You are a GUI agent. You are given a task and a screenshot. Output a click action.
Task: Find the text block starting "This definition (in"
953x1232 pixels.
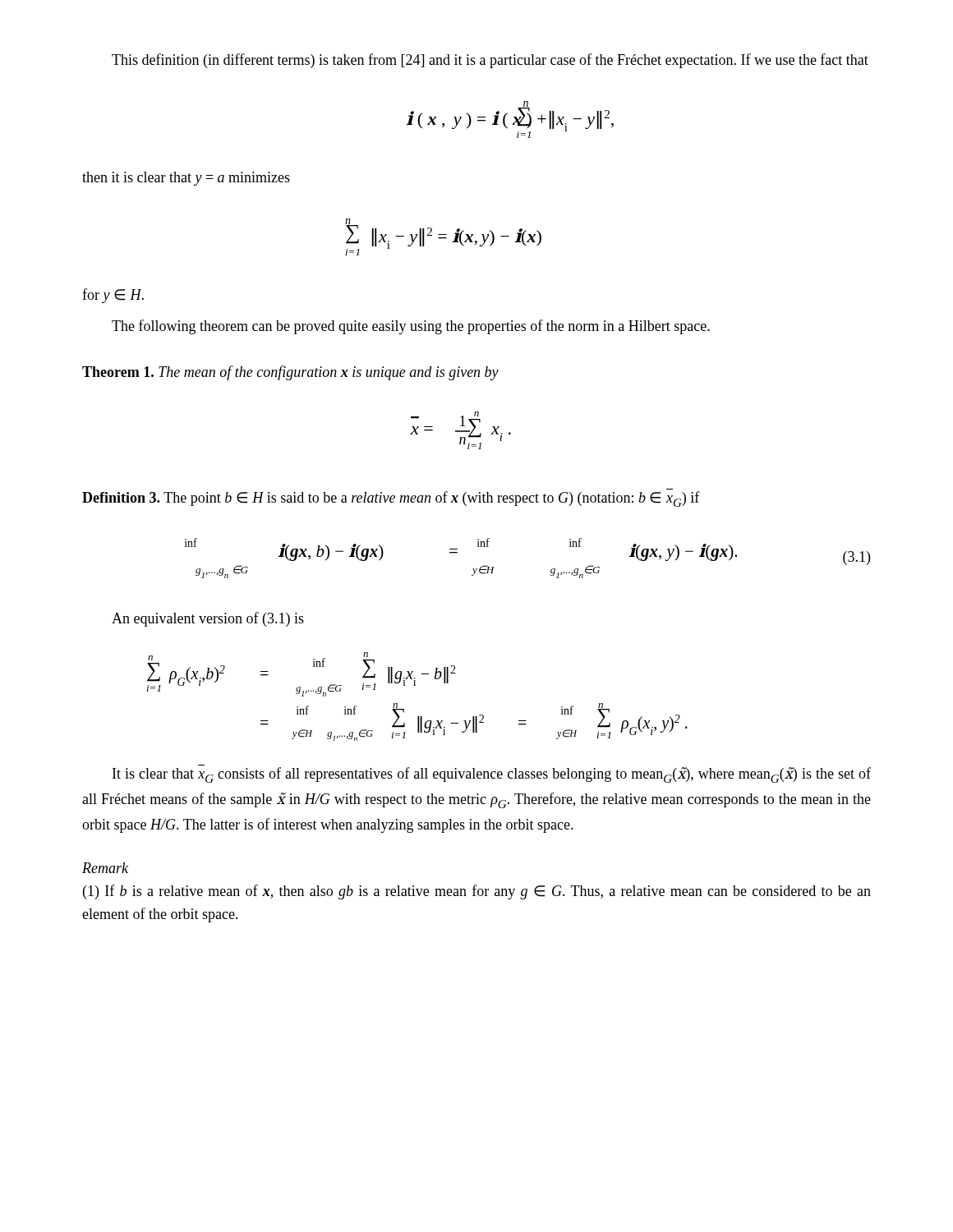point(490,60)
